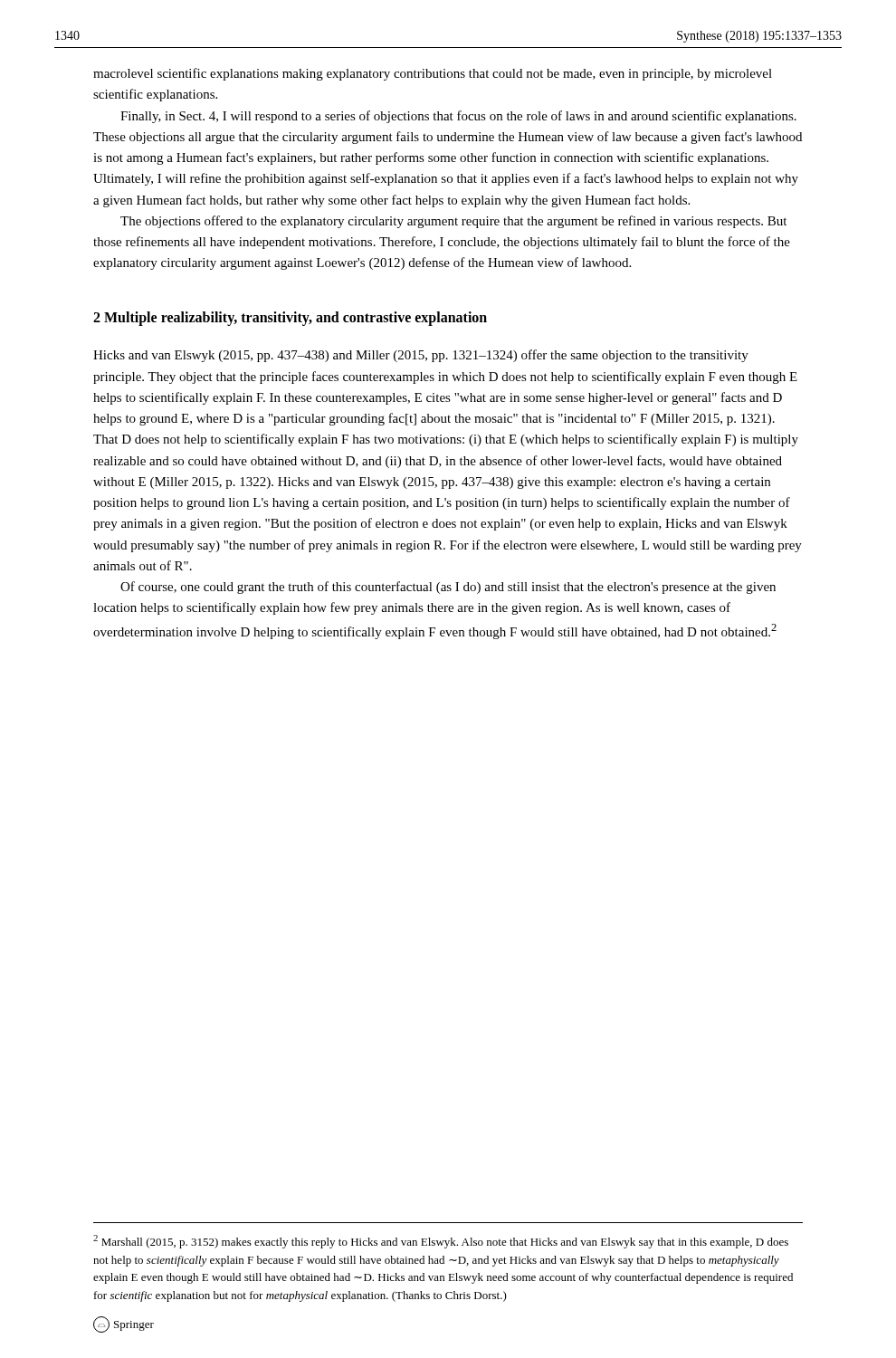The image size is (896, 1358).
Task: Click on the text block containing "Finally, in Sect. 4,"
Action: (448, 158)
